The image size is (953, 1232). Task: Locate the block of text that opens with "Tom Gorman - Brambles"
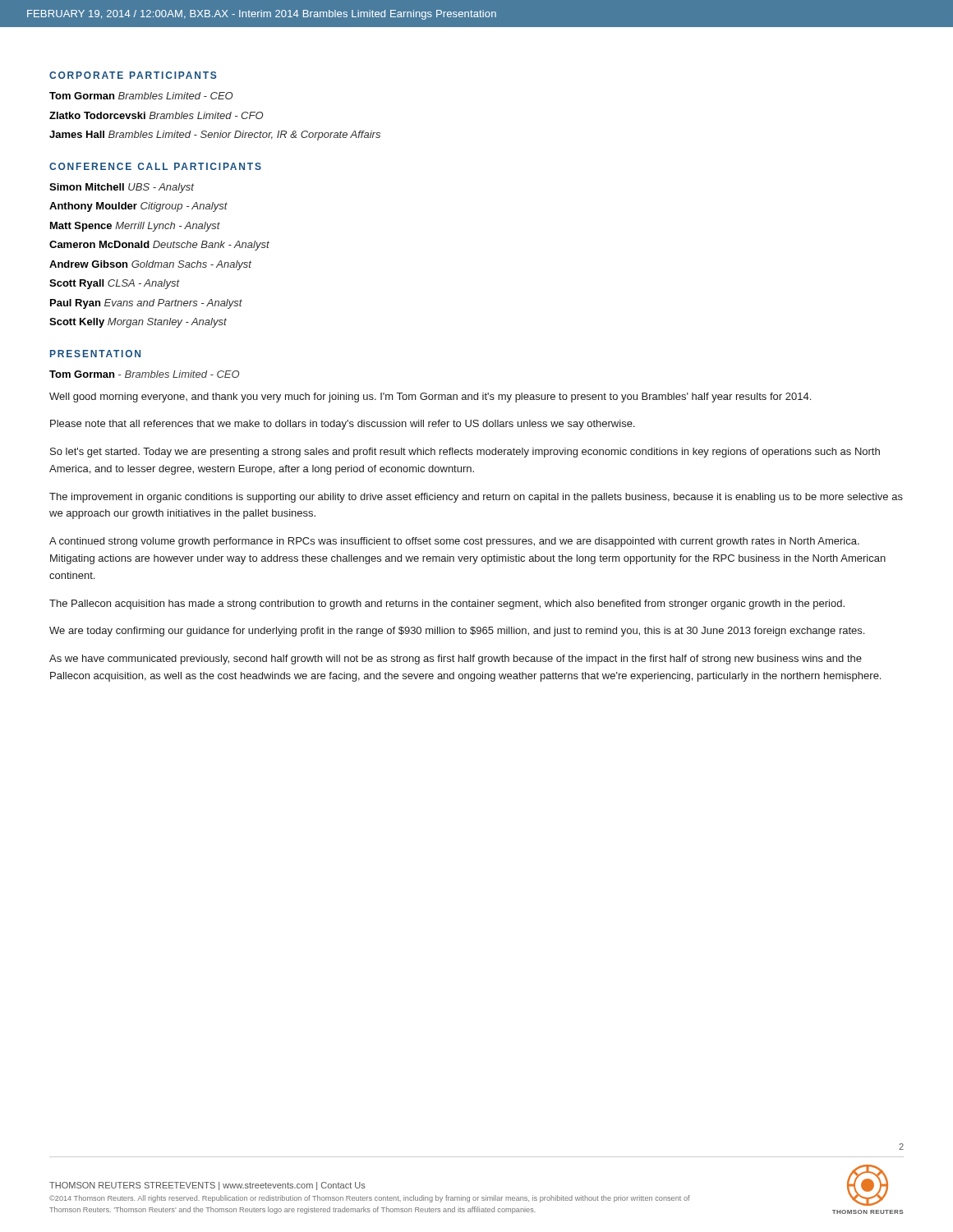click(x=144, y=374)
